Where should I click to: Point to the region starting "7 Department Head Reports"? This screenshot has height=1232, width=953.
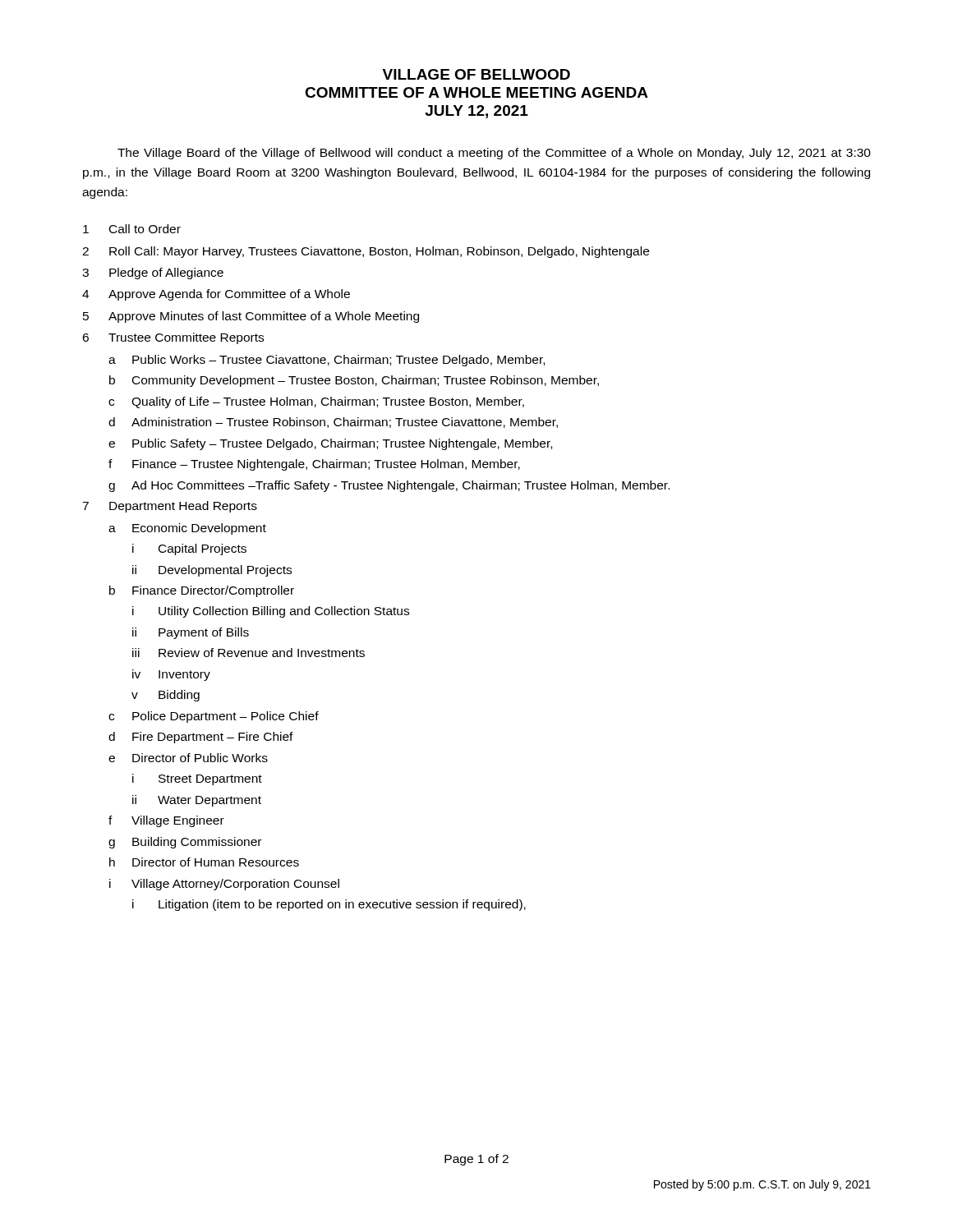coord(170,507)
